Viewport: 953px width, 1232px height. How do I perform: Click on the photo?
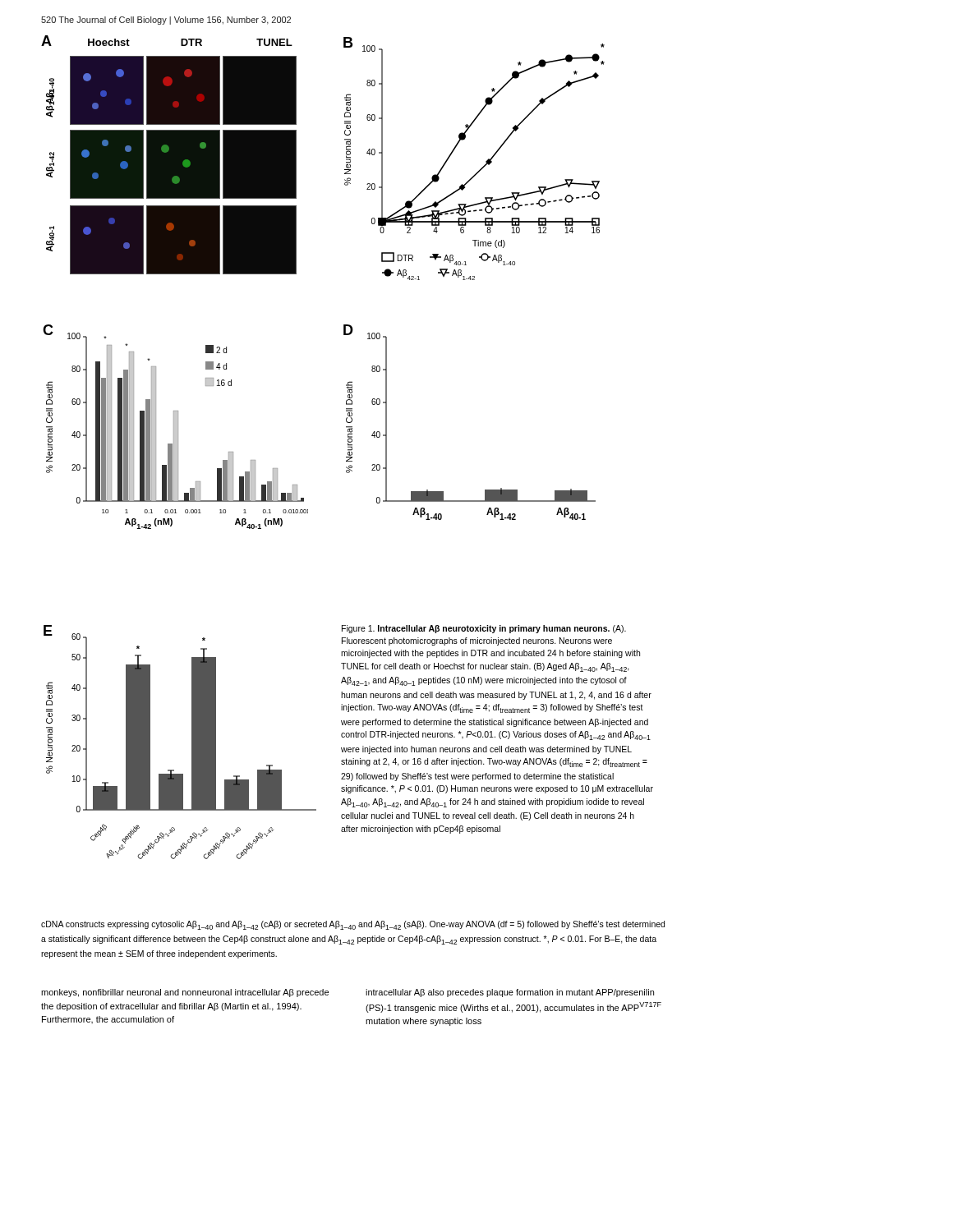[179, 168]
